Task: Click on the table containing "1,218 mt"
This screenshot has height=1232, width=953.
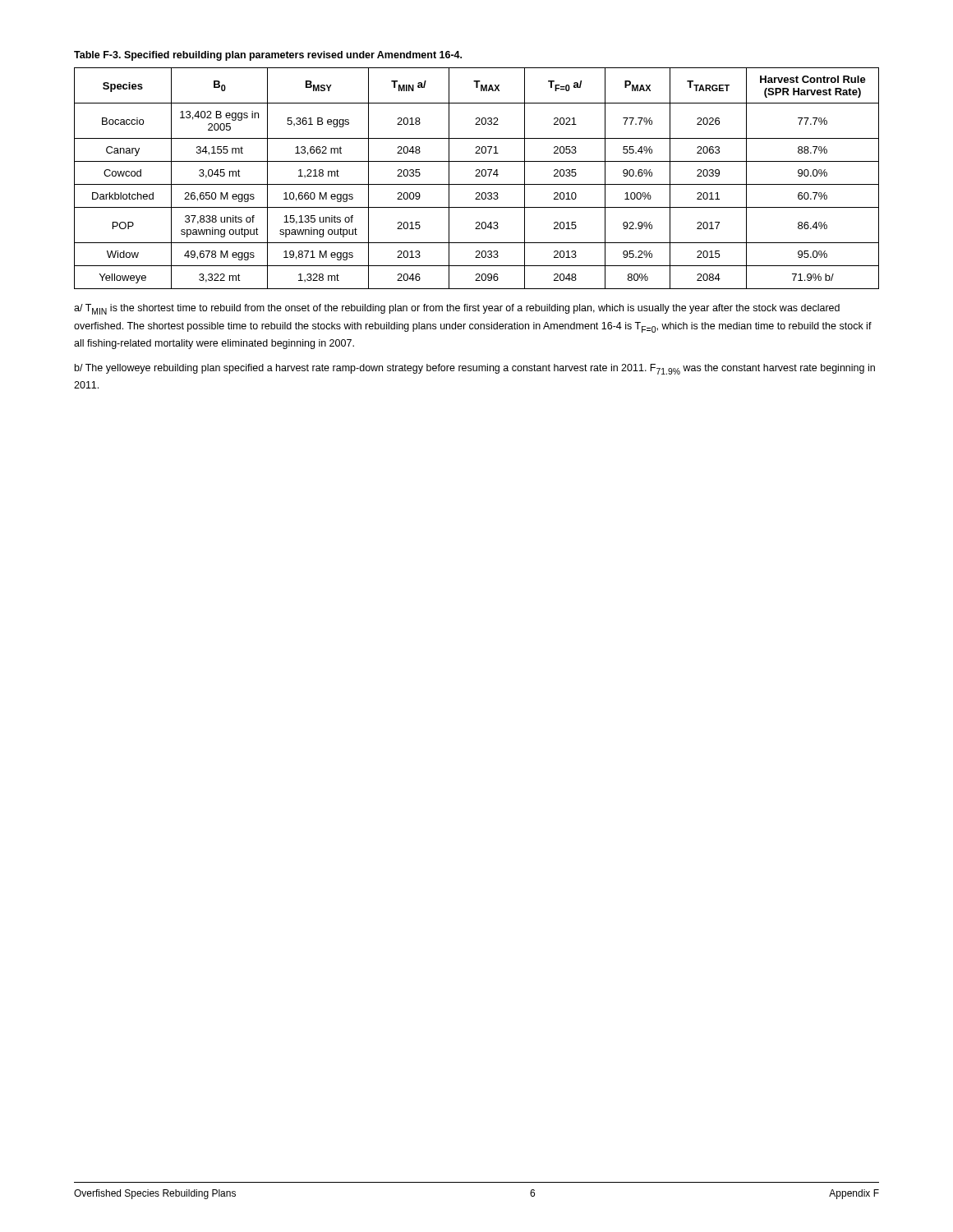Action: click(x=476, y=178)
